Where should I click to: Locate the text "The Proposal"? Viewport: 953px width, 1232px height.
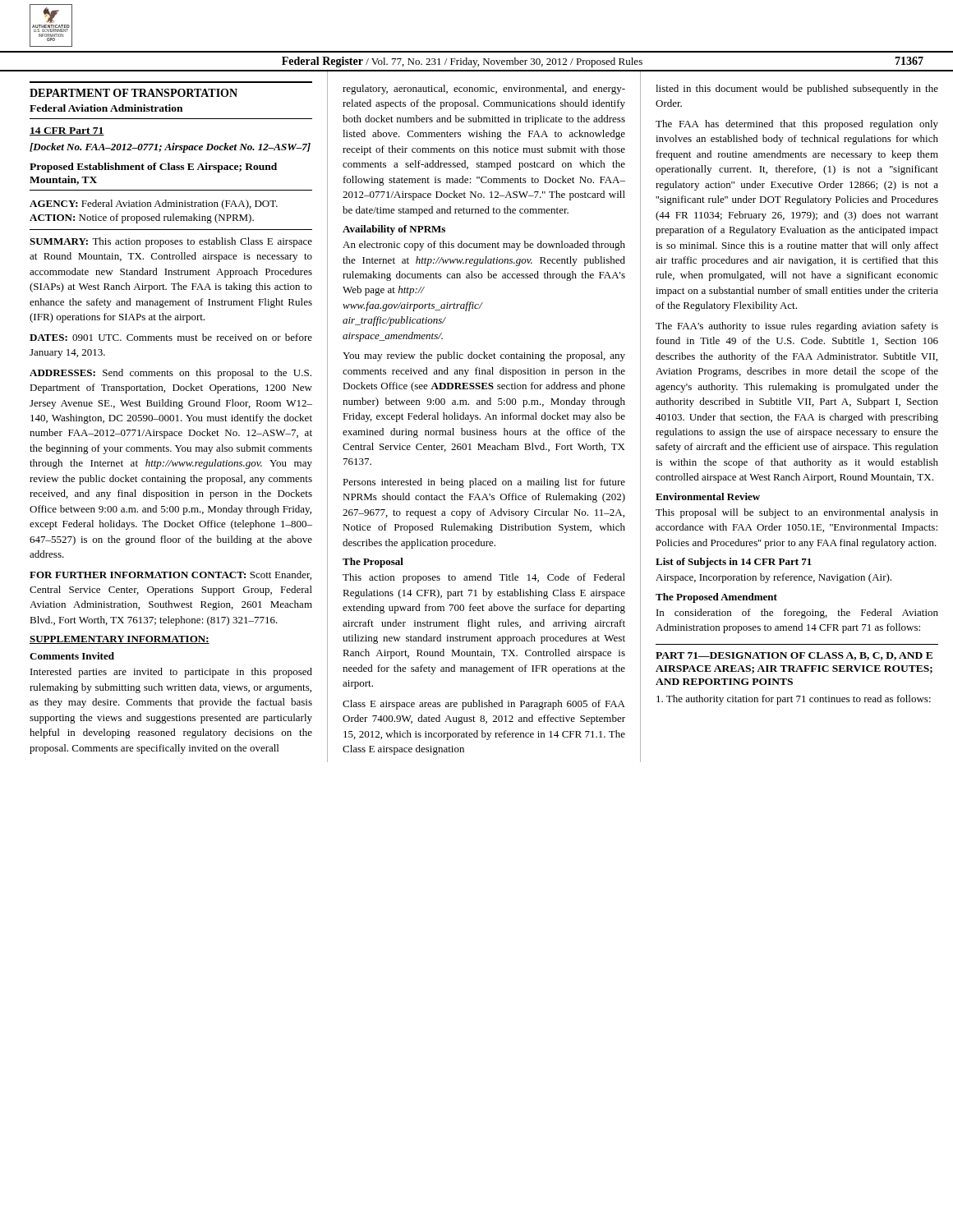[x=373, y=562]
